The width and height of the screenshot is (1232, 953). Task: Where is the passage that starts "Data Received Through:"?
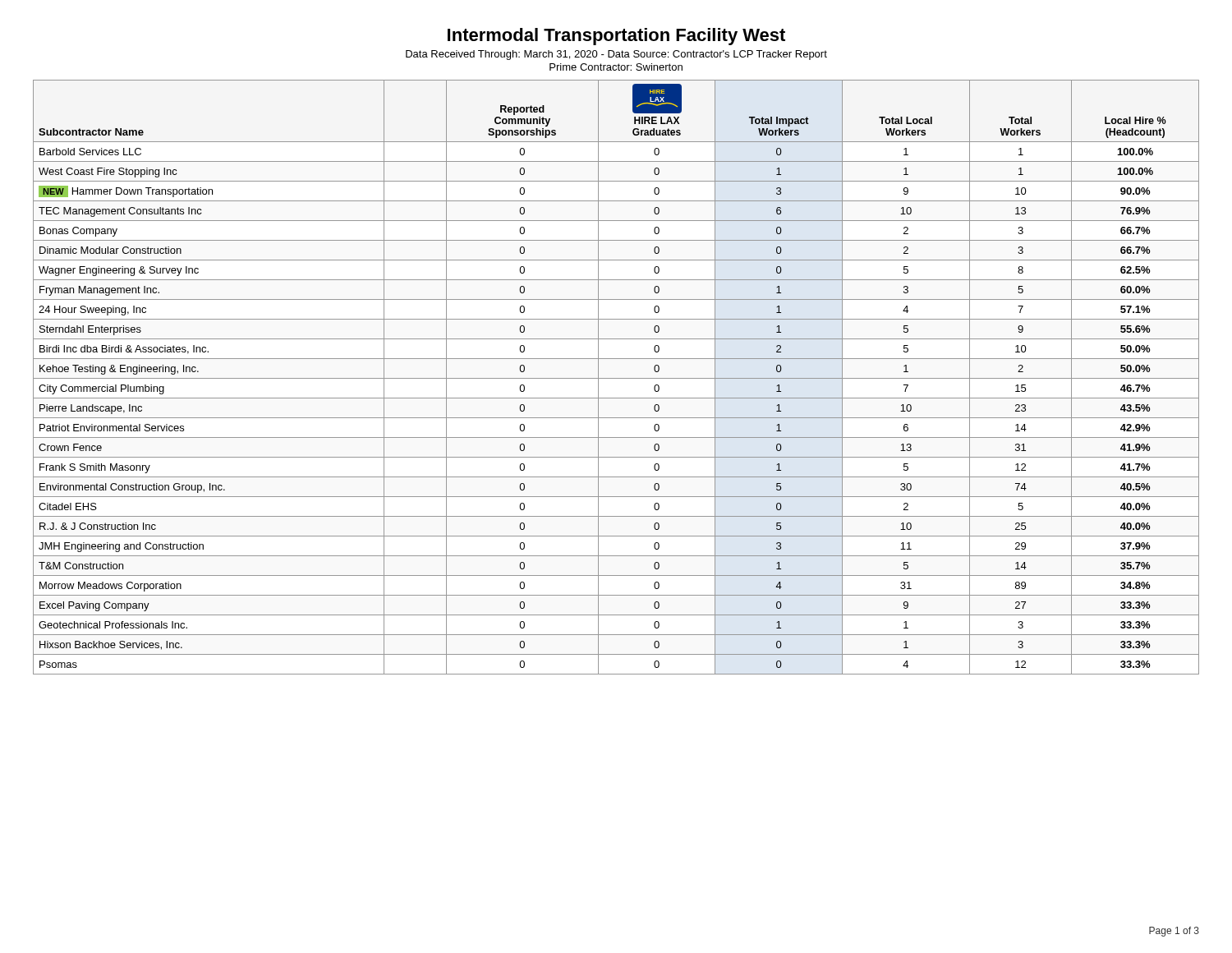(616, 54)
